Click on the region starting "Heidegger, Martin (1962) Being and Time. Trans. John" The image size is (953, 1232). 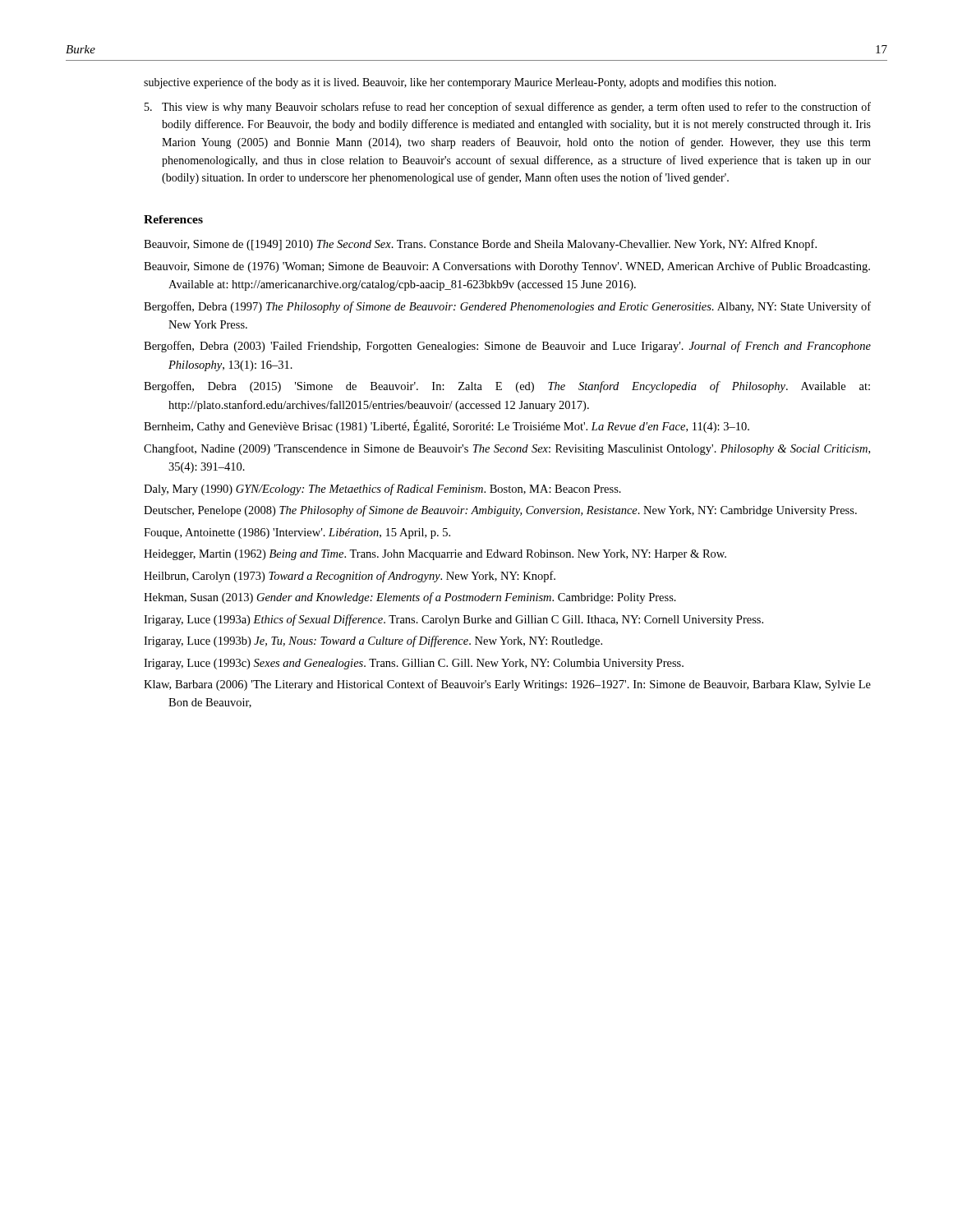tap(435, 554)
